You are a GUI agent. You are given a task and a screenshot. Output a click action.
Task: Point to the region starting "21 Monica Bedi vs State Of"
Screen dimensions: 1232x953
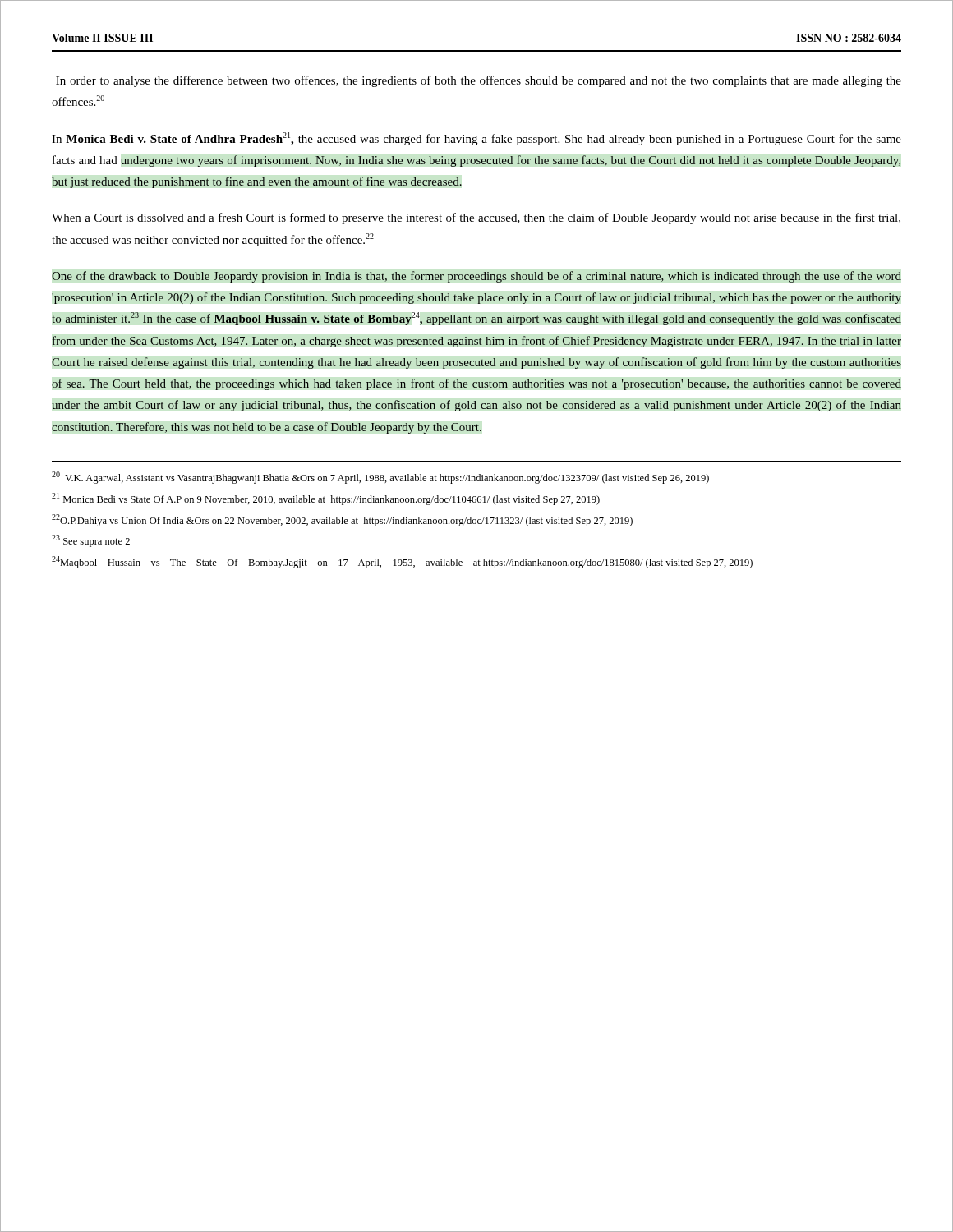326,498
